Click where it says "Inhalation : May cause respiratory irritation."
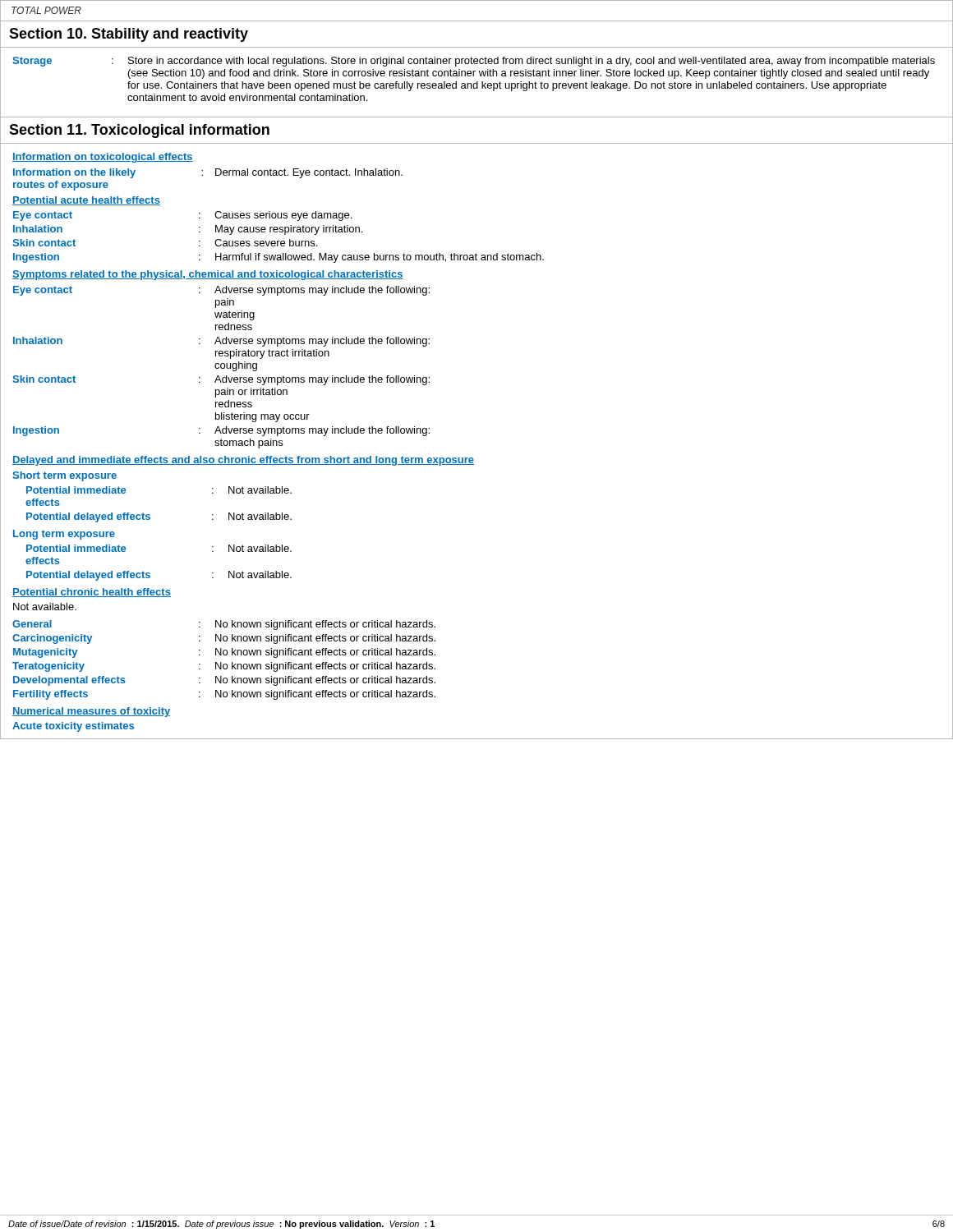Viewport: 953px width, 1232px height. [38, 230]
